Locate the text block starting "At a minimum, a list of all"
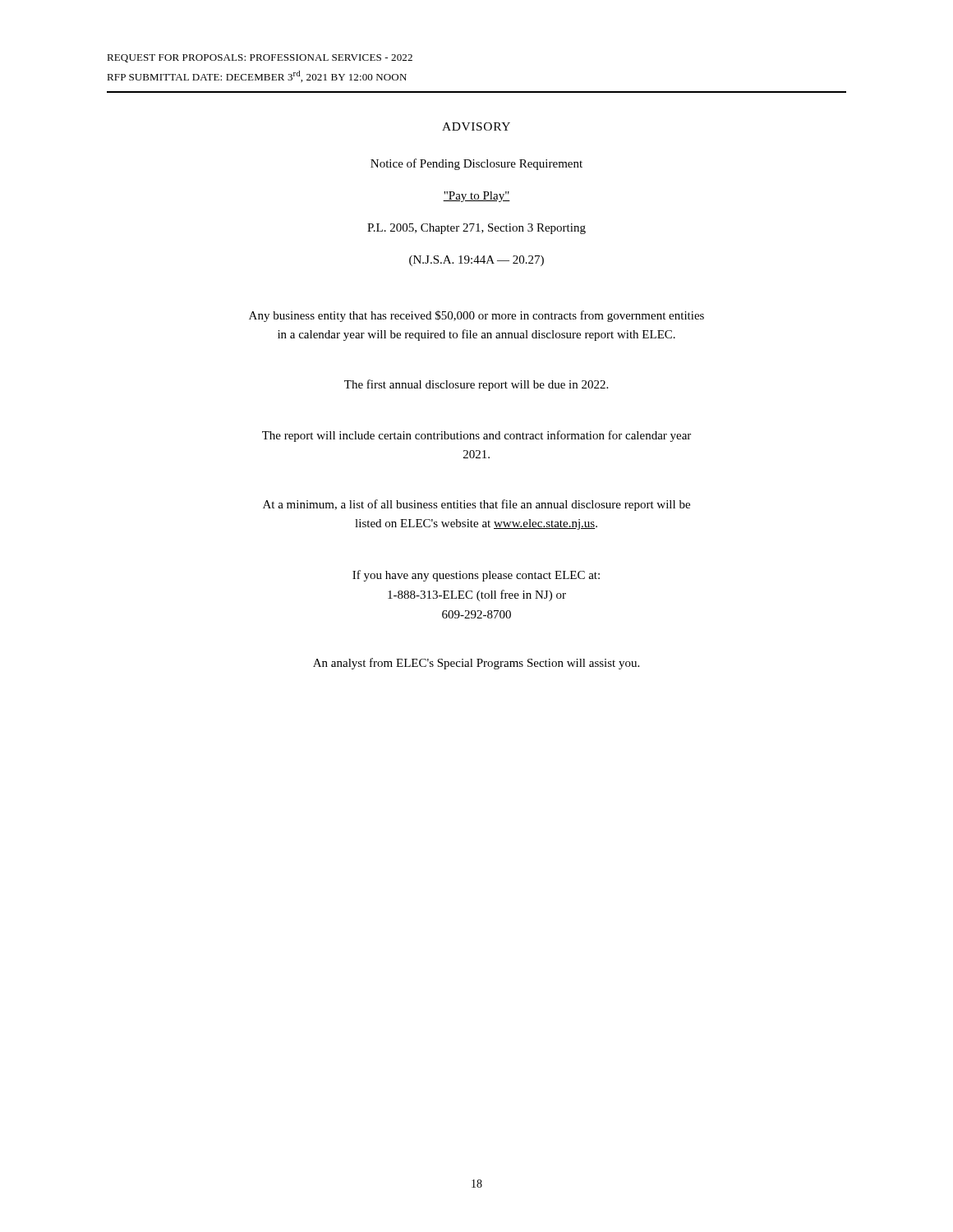 point(476,514)
